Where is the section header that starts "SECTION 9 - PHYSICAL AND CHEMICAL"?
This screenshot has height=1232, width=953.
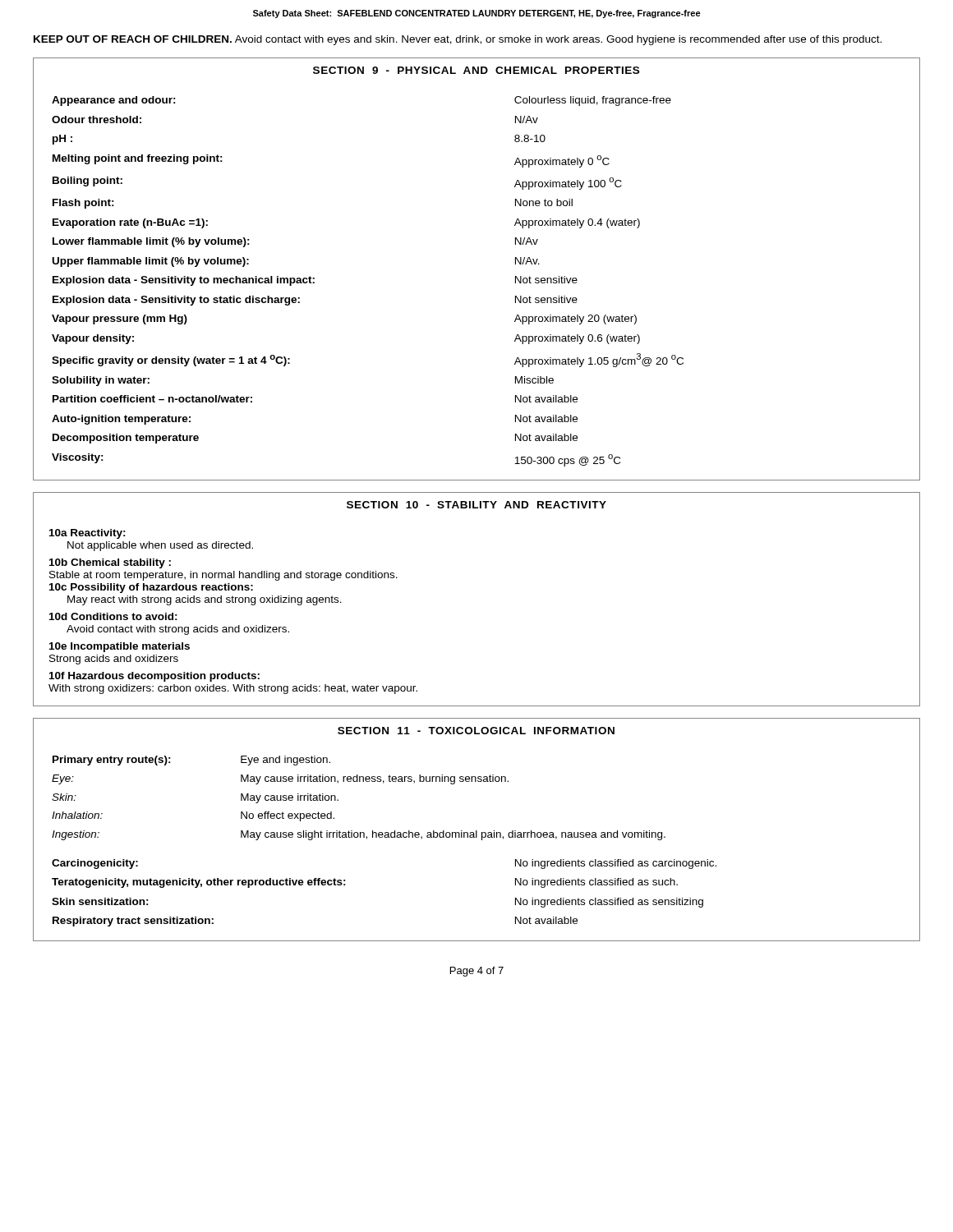[476, 70]
